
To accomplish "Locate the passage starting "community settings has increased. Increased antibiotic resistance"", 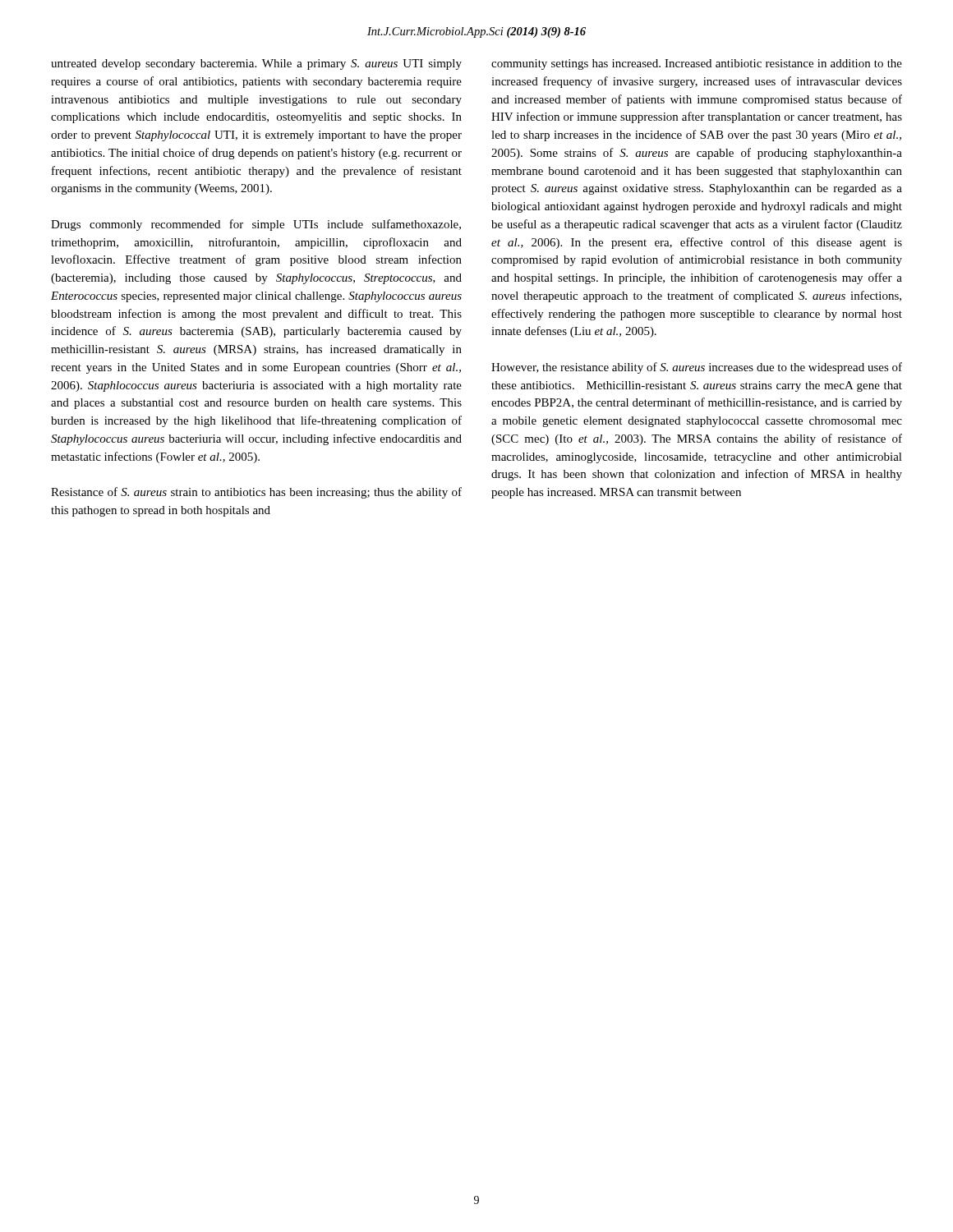I will (697, 197).
